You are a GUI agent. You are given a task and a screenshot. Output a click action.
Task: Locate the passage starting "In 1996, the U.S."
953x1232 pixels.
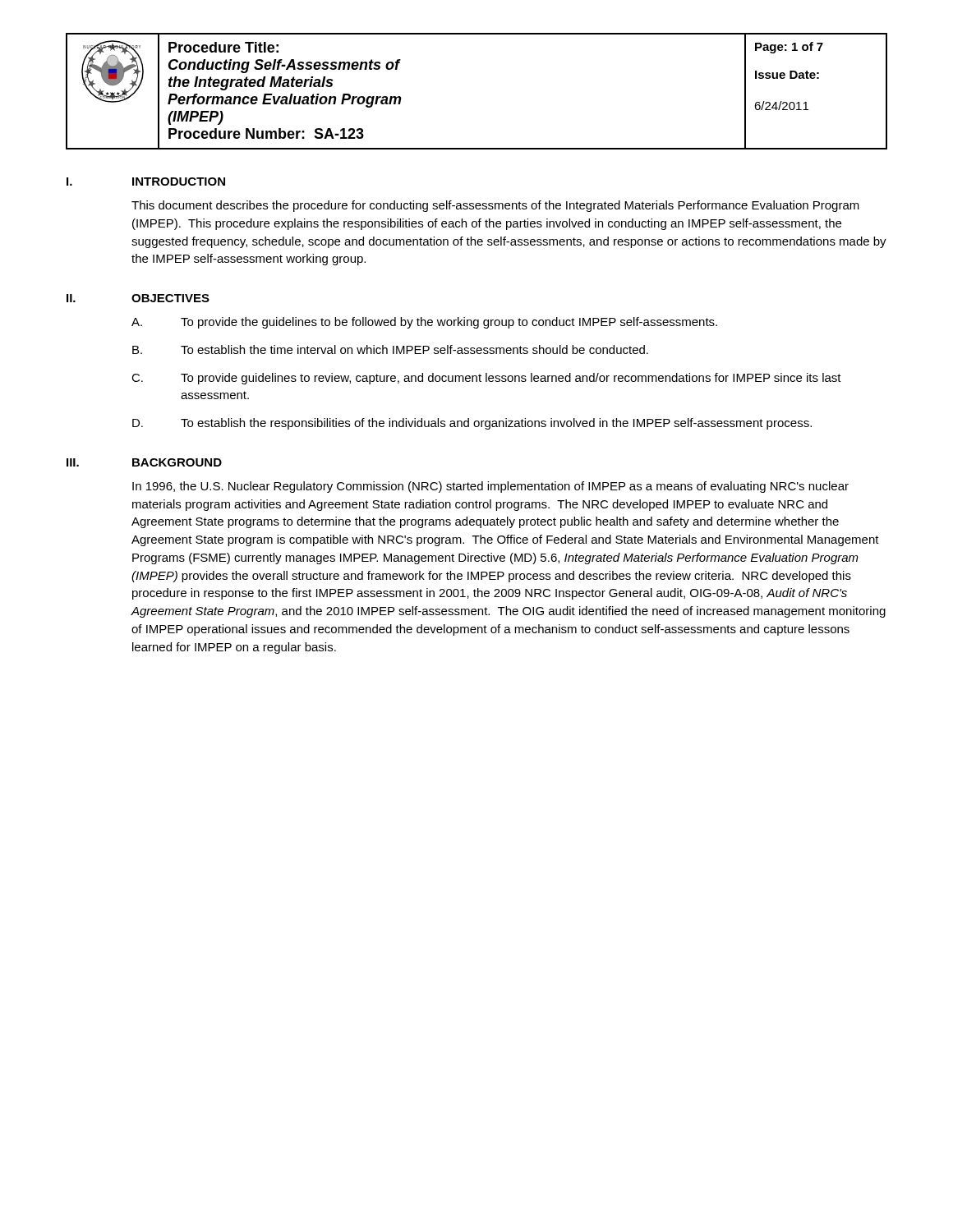point(509,566)
